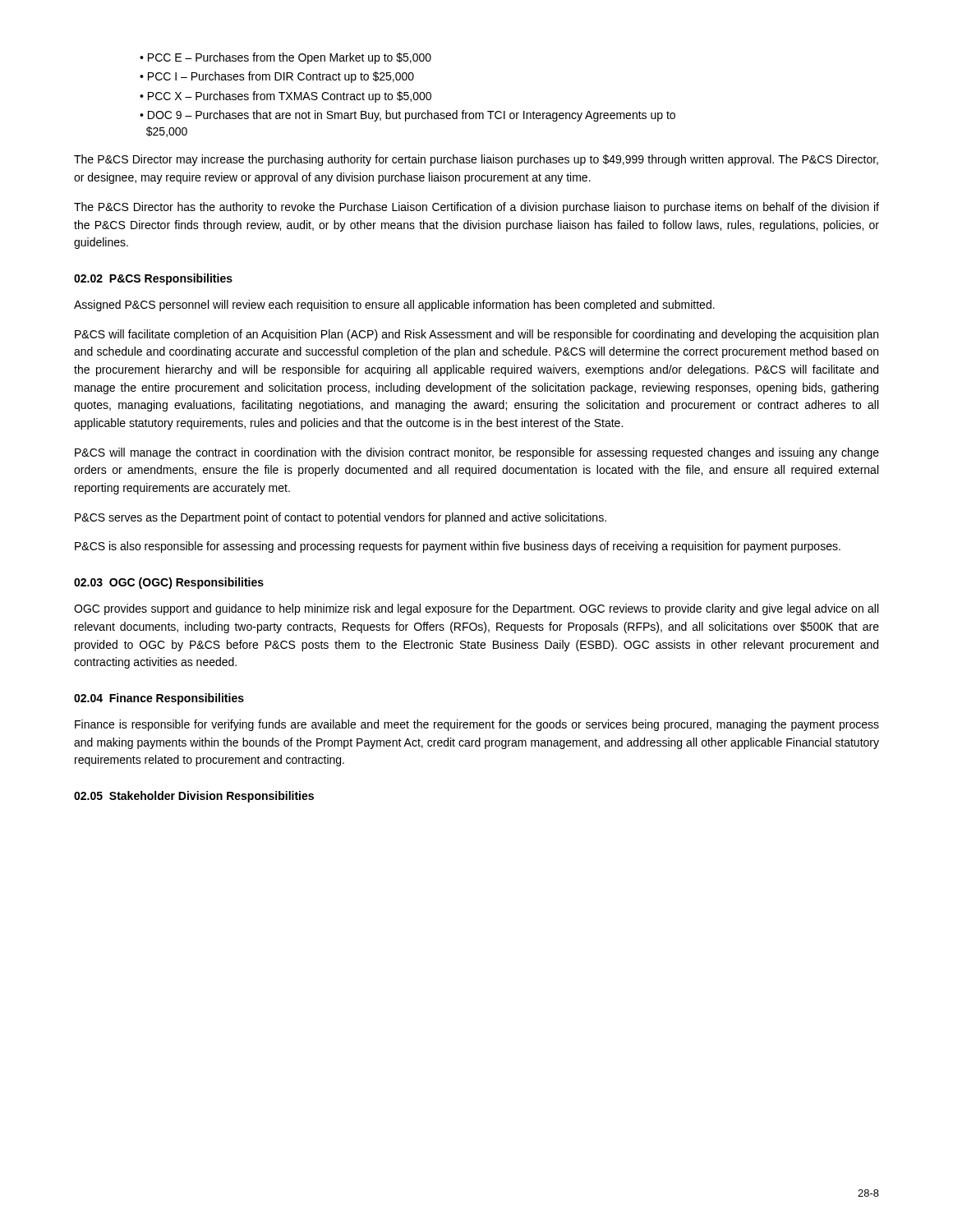The width and height of the screenshot is (953, 1232).
Task: Find the text block containing "P&CS is also responsible for assessing and processing"
Action: pyautogui.click(x=458, y=547)
